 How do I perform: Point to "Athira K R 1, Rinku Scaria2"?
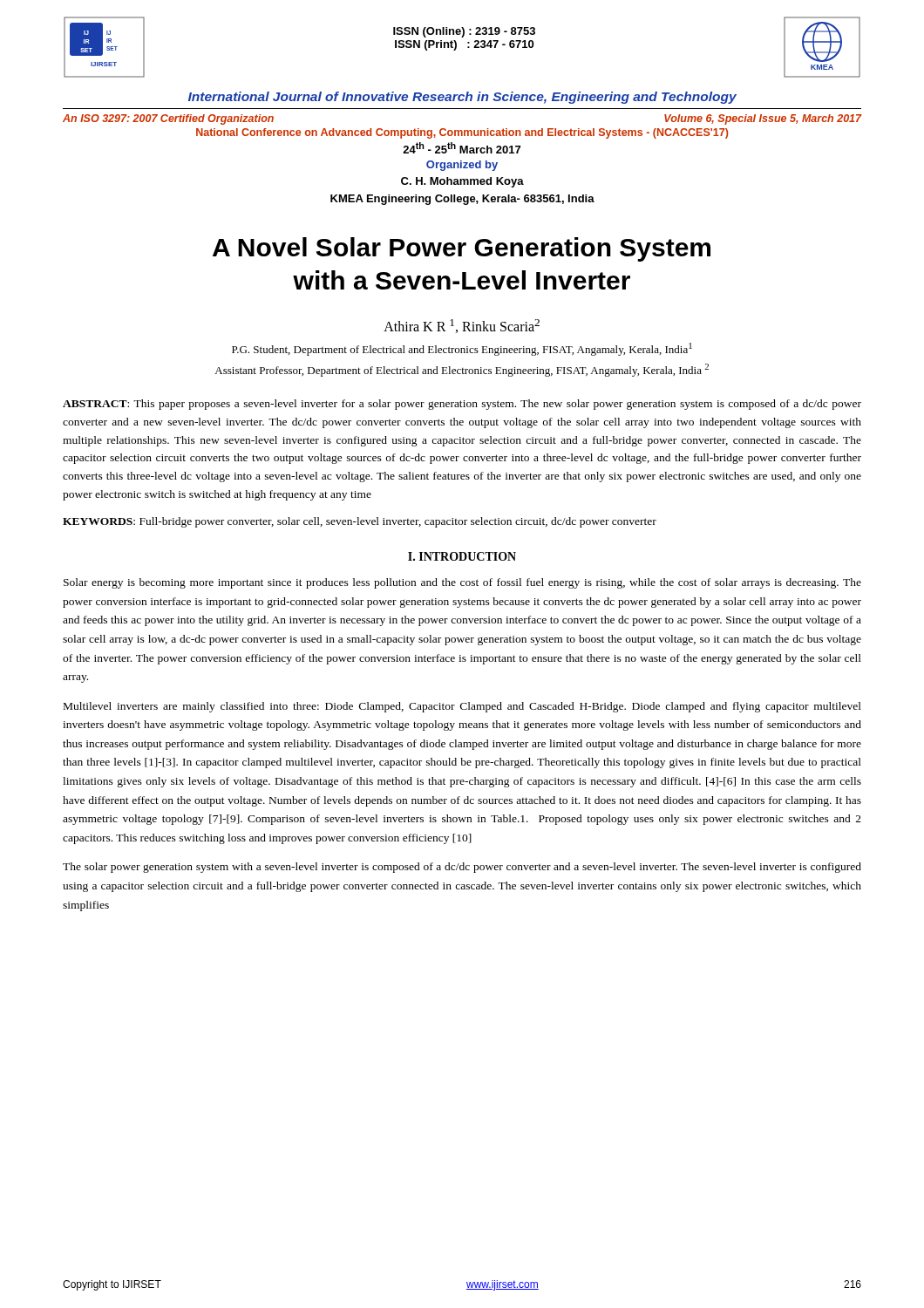(462, 325)
